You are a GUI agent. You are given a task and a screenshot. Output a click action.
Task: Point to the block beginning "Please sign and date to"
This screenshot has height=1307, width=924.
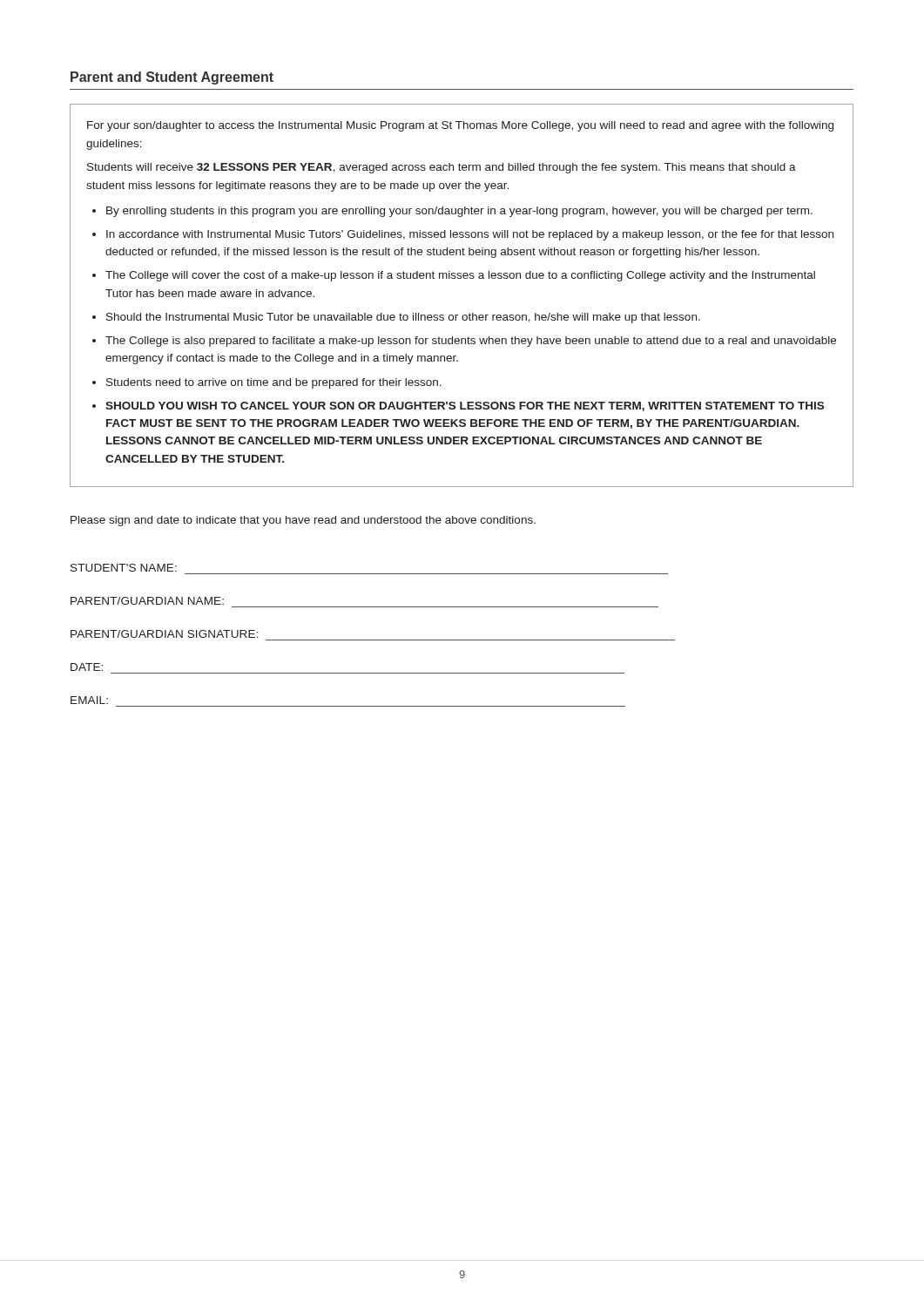click(303, 520)
